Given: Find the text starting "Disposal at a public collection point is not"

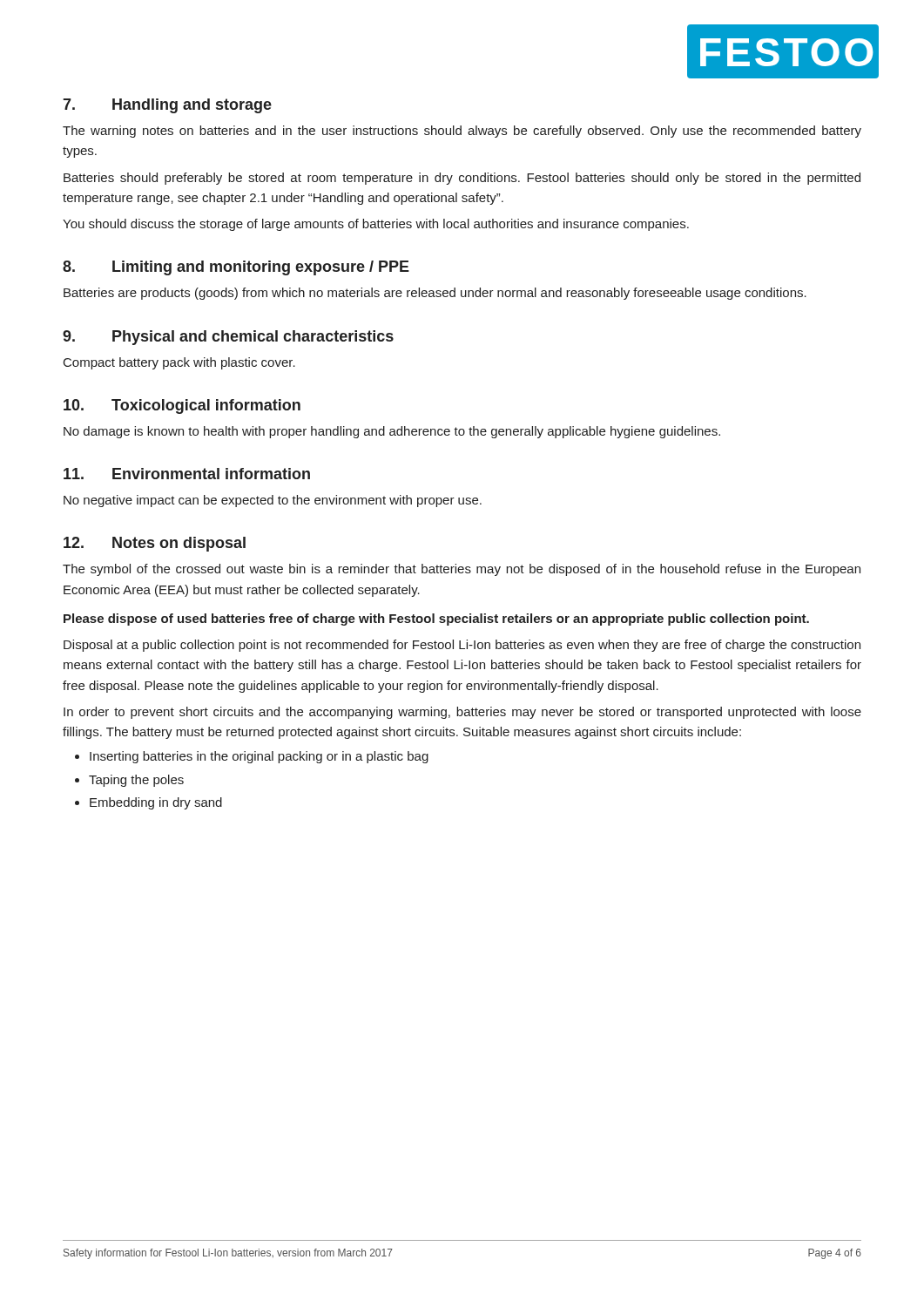Looking at the screenshot, I should pyautogui.click(x=462, y=665).
